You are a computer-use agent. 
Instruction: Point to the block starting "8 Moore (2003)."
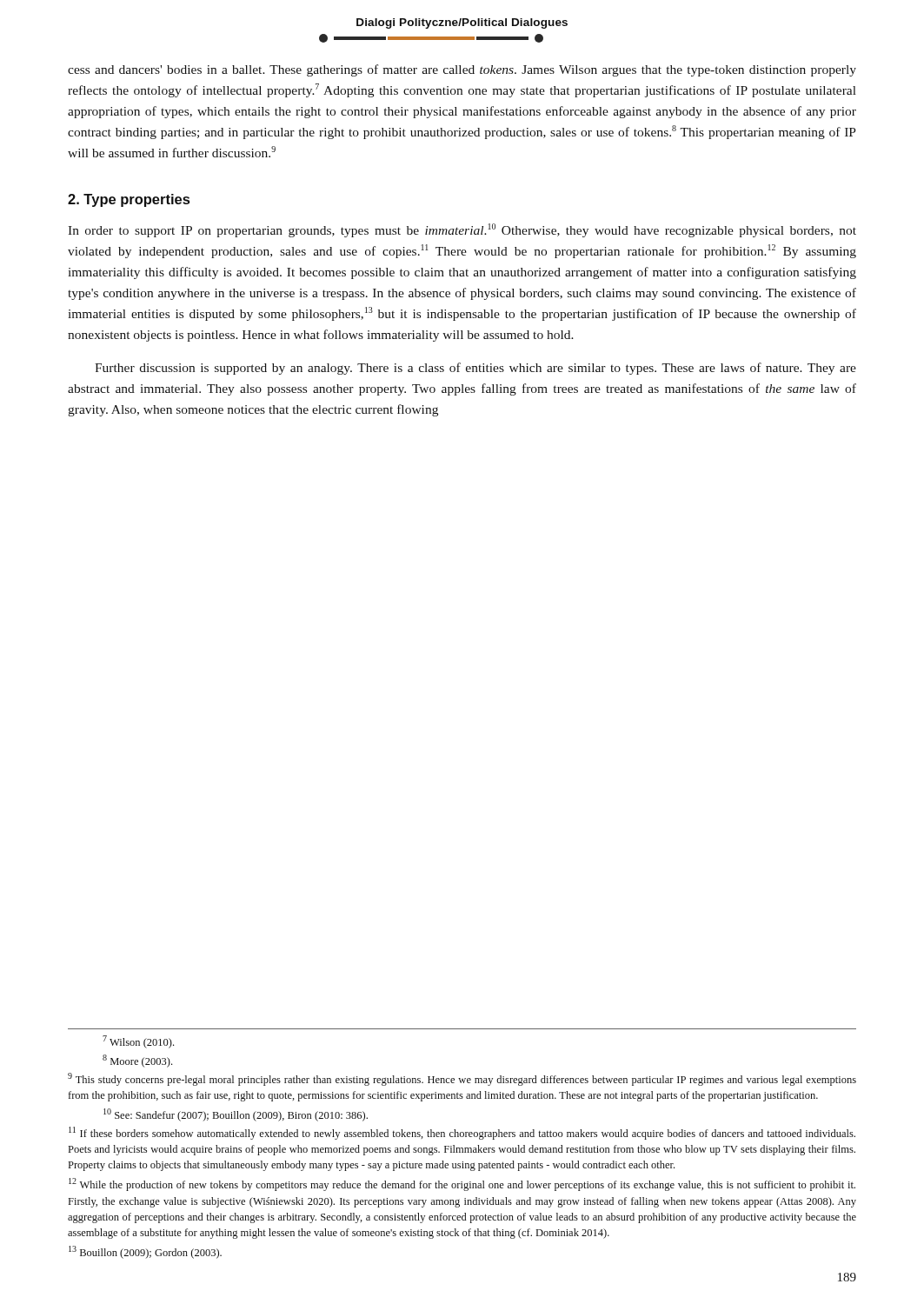(138, 1060)
